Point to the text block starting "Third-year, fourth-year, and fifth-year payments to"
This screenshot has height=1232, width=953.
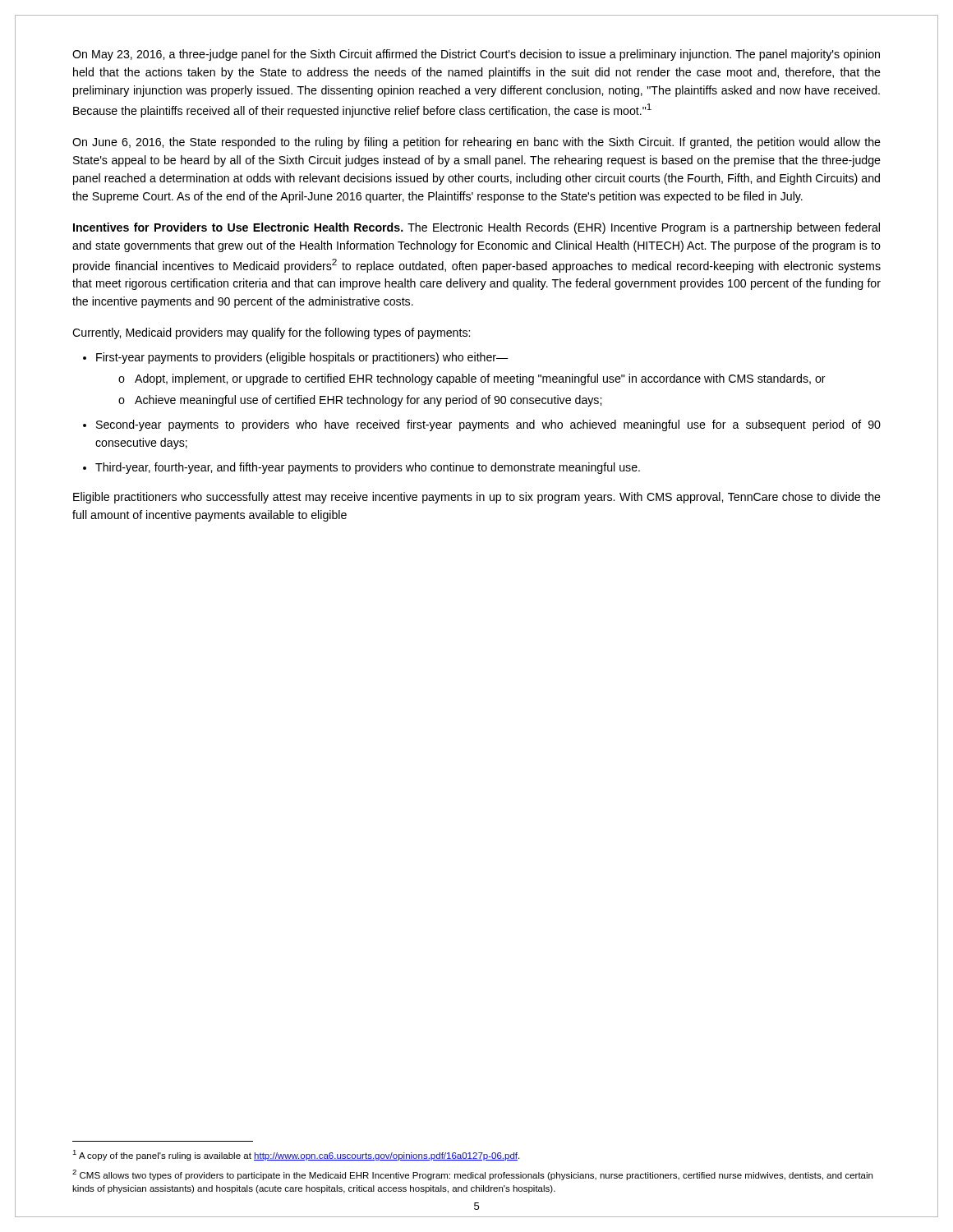pyautogui.click(x=368, y=468)
